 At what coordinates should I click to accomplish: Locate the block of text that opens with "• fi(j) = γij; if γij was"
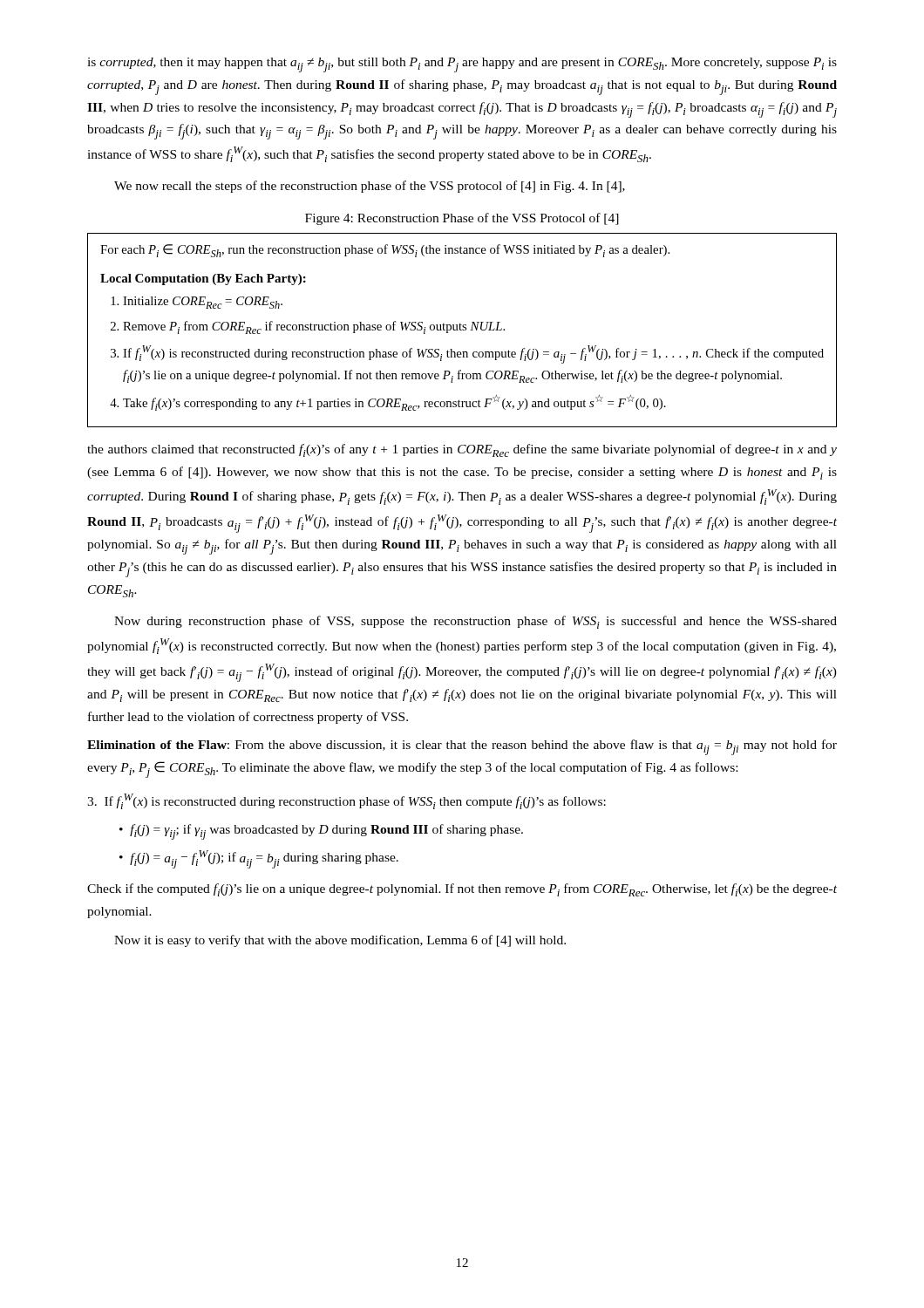[321, 830]
